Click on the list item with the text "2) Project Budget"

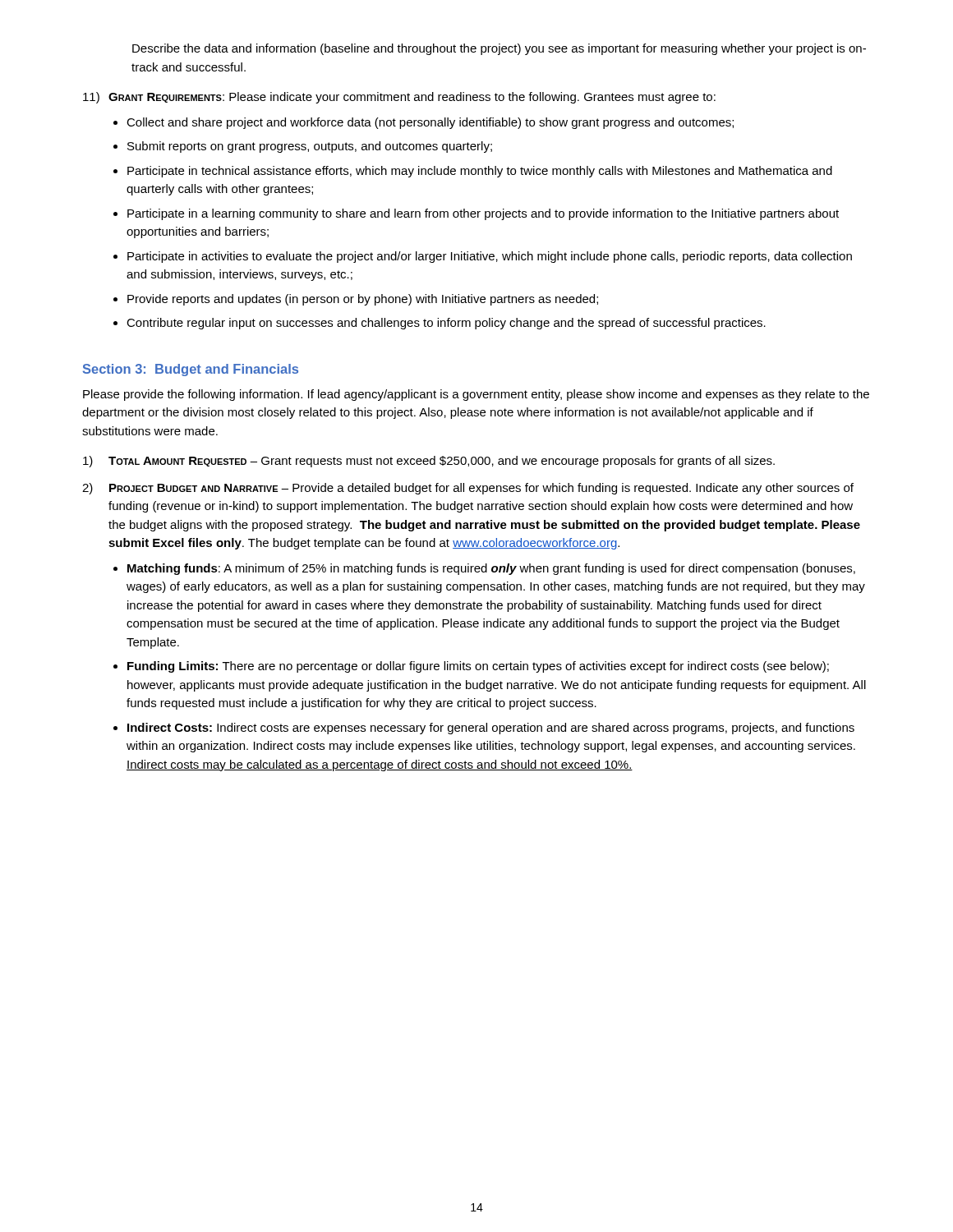476,629
